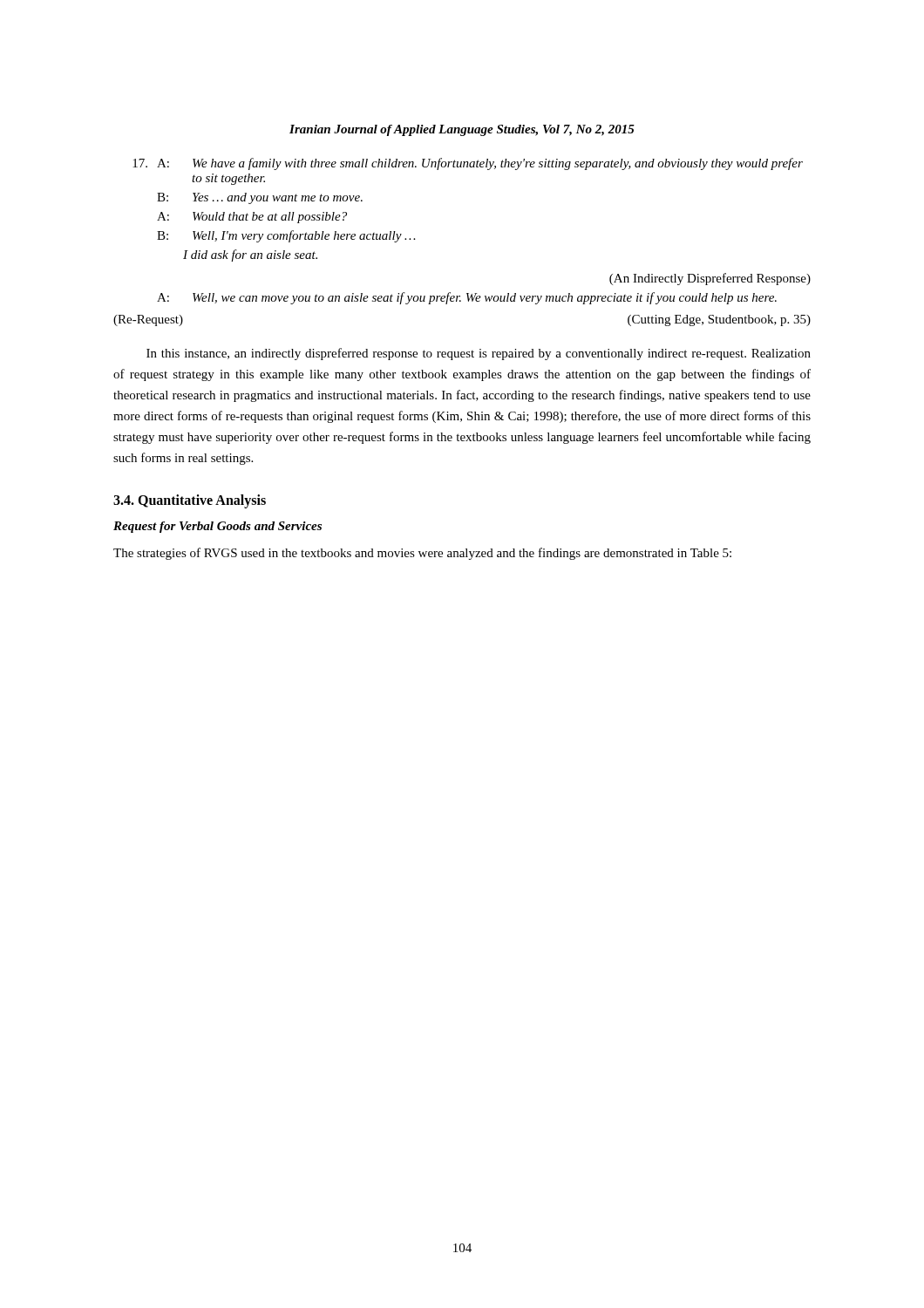Locate the text "A: Would that be at all possible?"
924x1308 pixels.
tap(252, 218)
